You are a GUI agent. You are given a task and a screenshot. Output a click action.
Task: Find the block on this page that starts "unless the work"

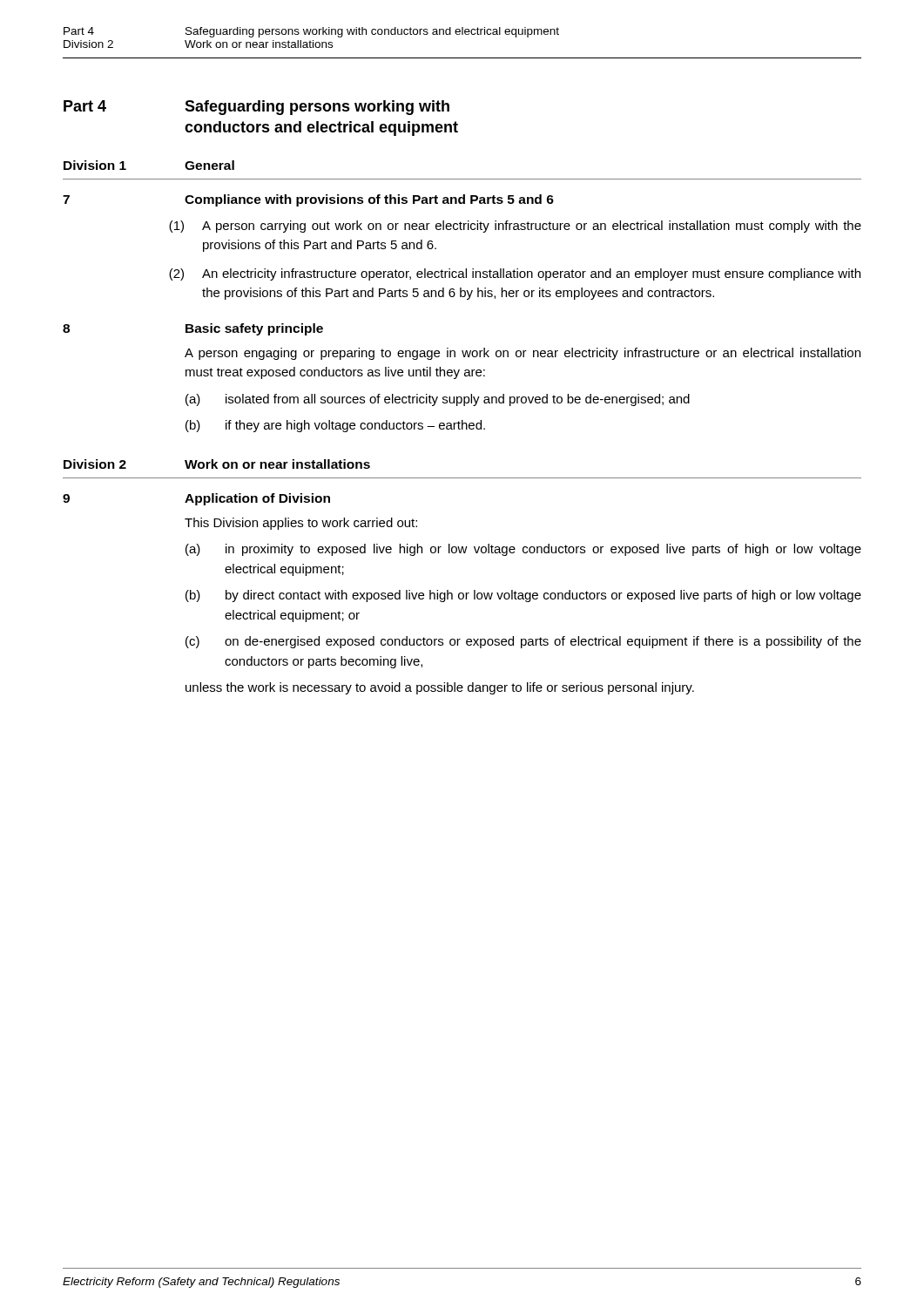(x=440, y=687)
